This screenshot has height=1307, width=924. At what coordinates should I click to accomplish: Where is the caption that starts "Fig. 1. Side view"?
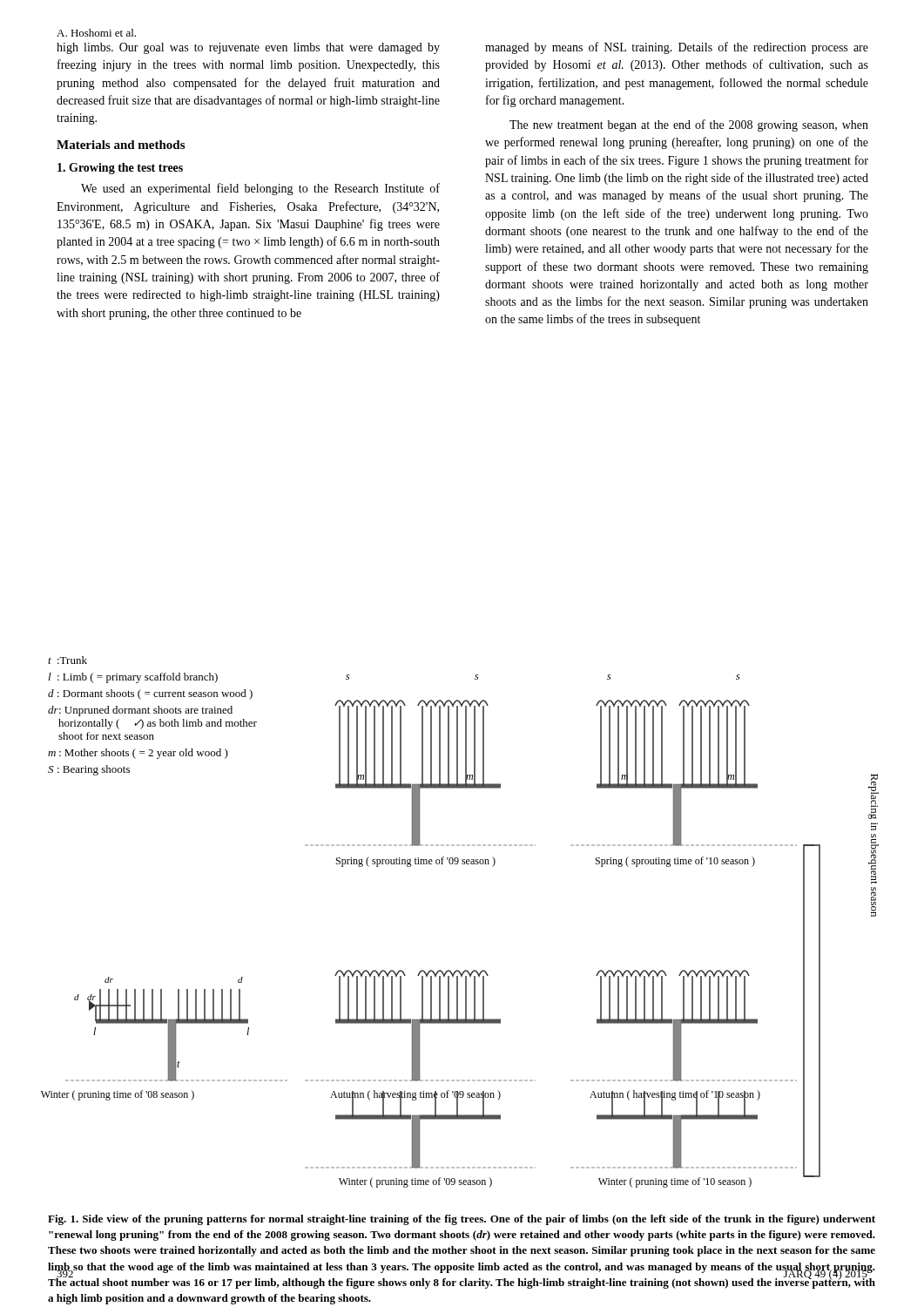coord(462,1258)
